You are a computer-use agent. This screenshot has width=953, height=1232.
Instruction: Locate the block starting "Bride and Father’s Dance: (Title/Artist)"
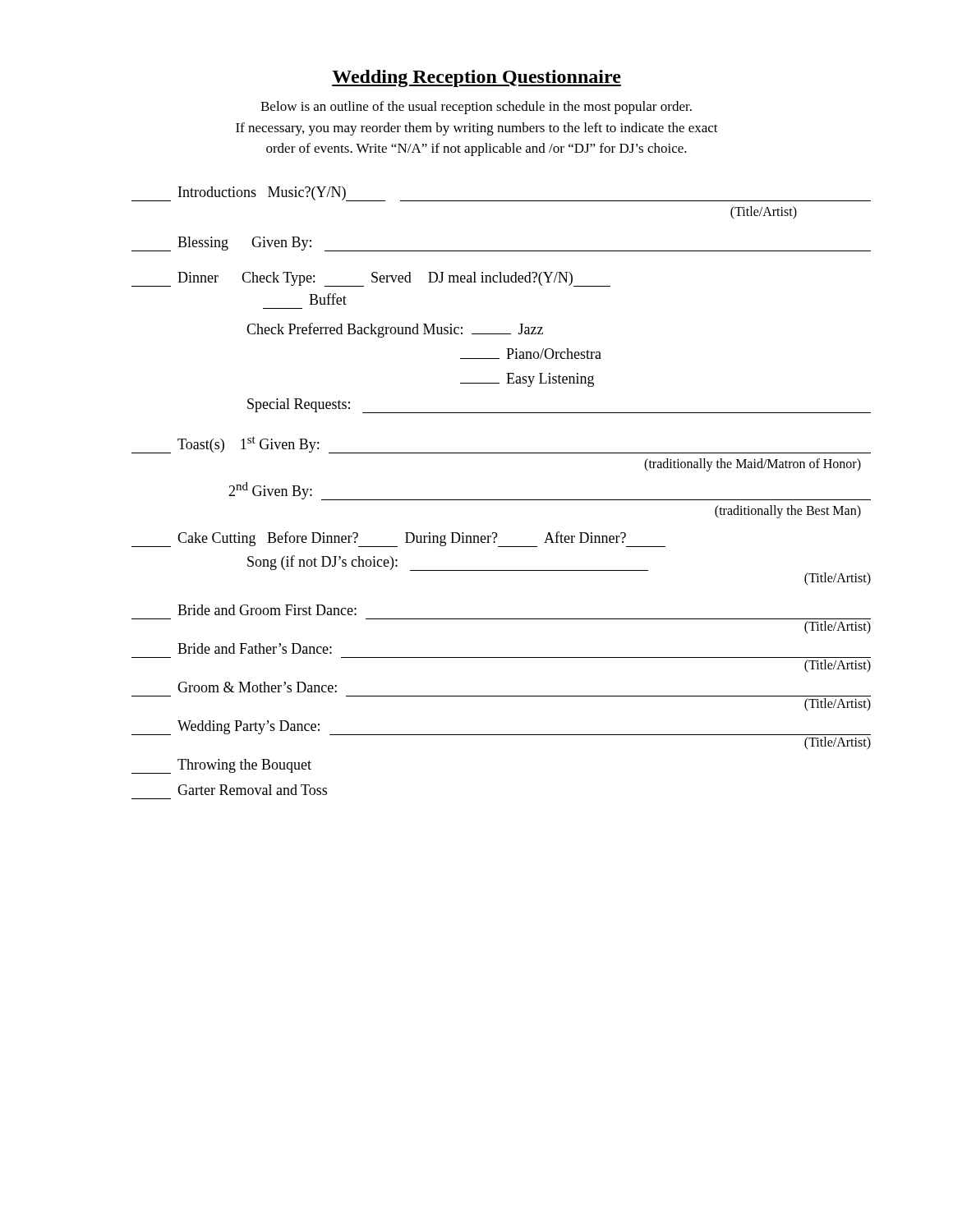pyautogui.click(x=501, y=656)
